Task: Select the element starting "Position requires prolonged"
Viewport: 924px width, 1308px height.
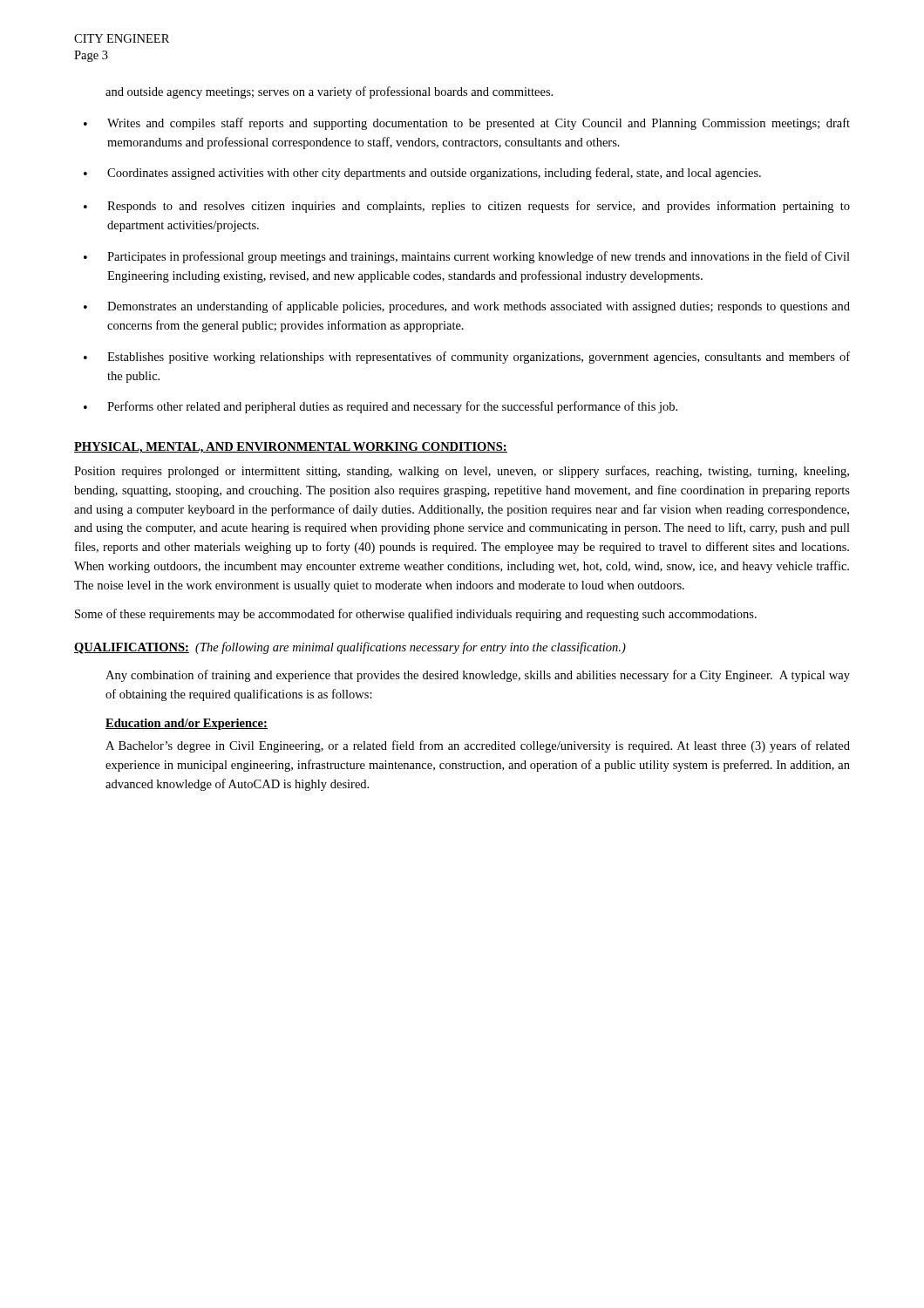Action: pos(462,528)
